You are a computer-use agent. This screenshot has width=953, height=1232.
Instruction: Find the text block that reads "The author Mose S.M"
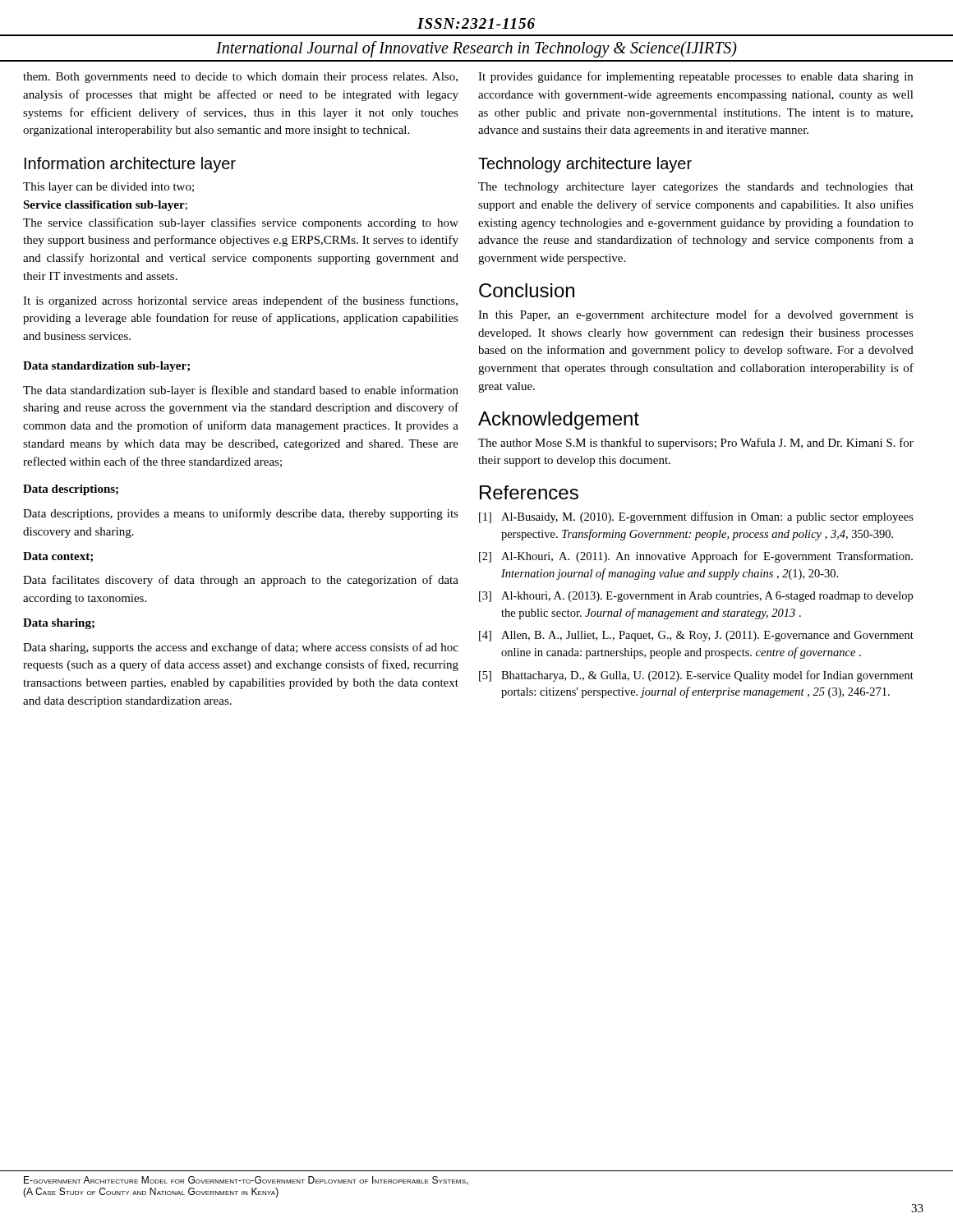(x=696, y=452)
